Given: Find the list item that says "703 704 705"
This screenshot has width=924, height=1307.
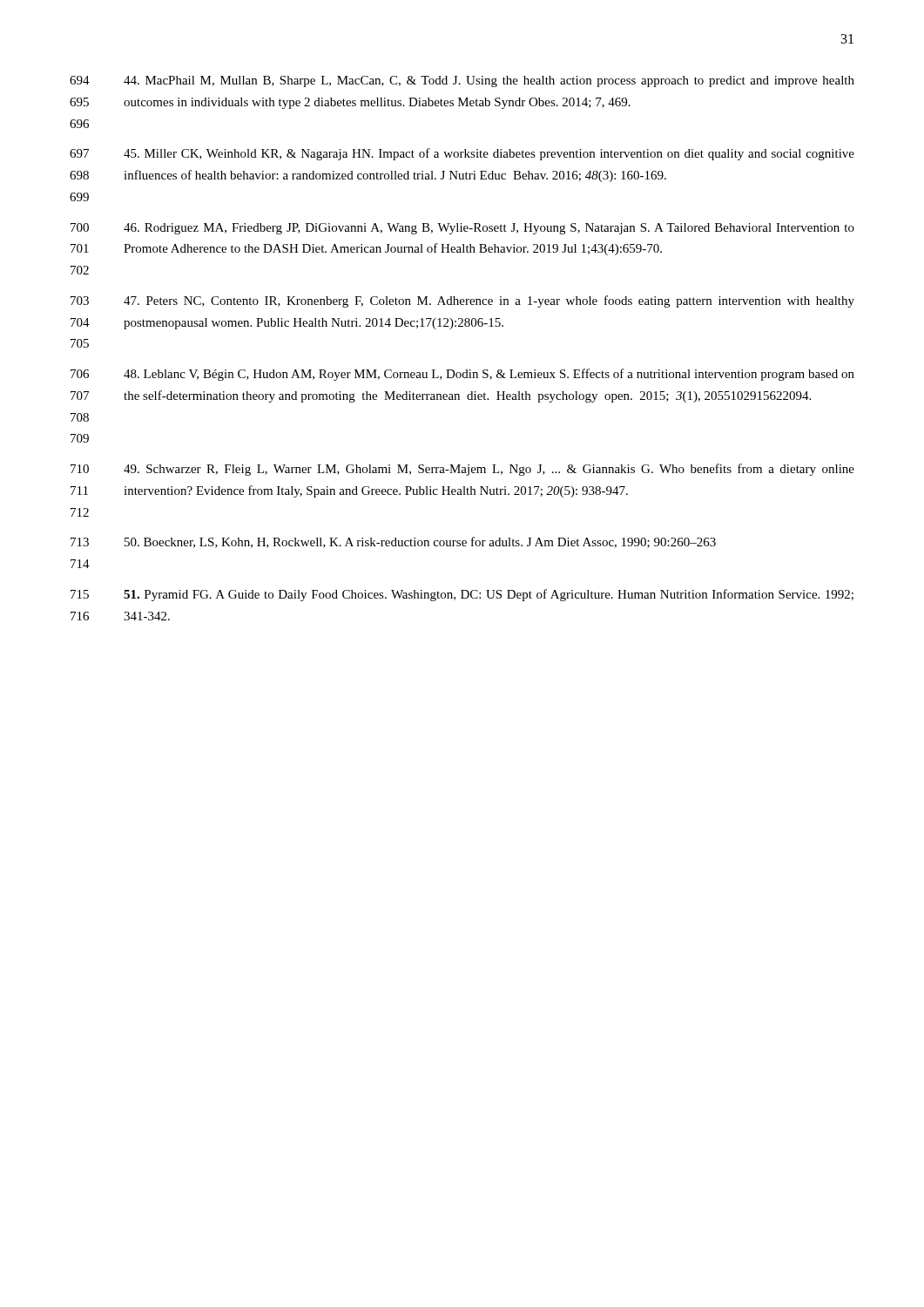Looking at the screenshot, I should 462,322.
